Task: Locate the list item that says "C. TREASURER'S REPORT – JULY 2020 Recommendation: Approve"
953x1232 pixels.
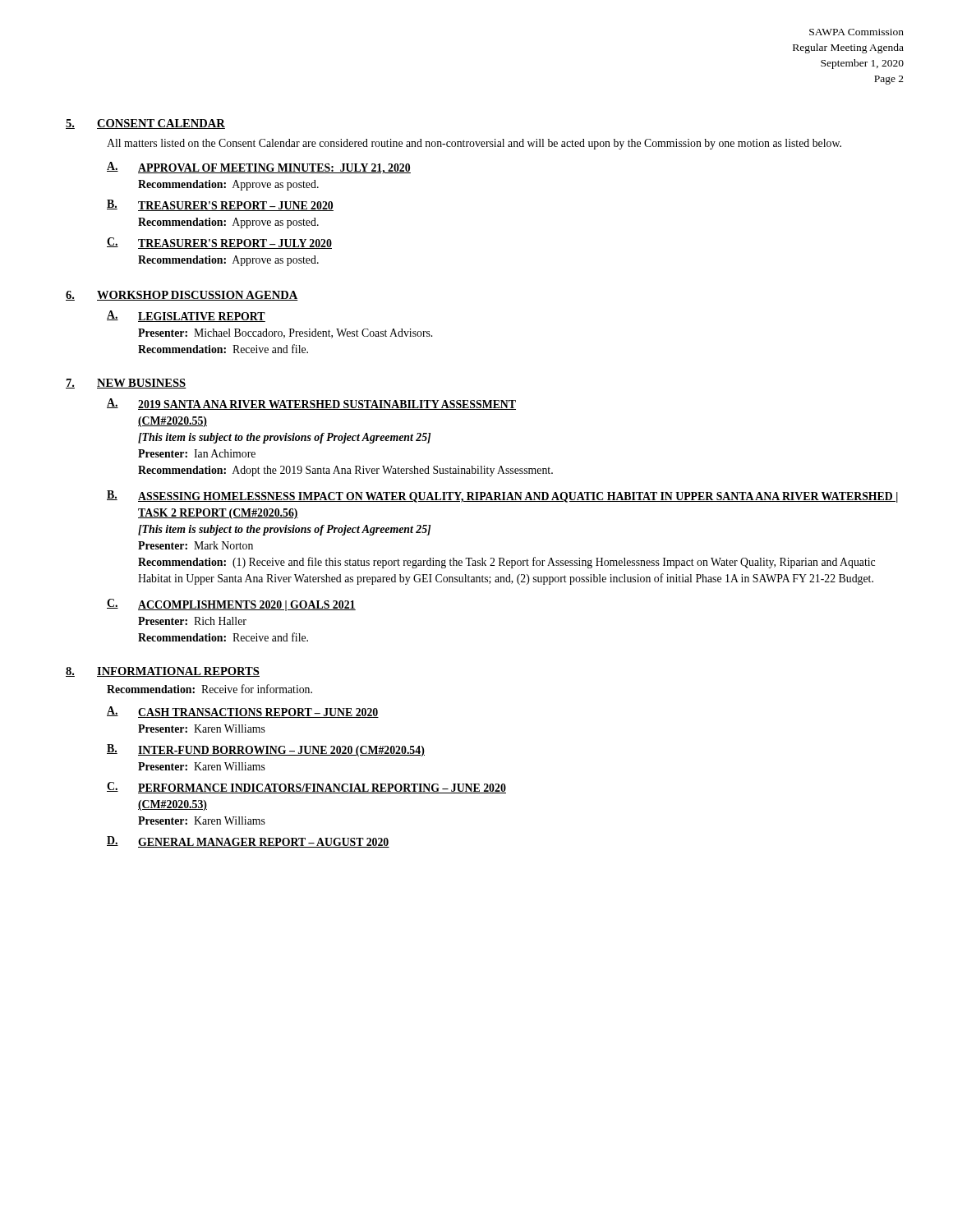Action: point(219,243)
